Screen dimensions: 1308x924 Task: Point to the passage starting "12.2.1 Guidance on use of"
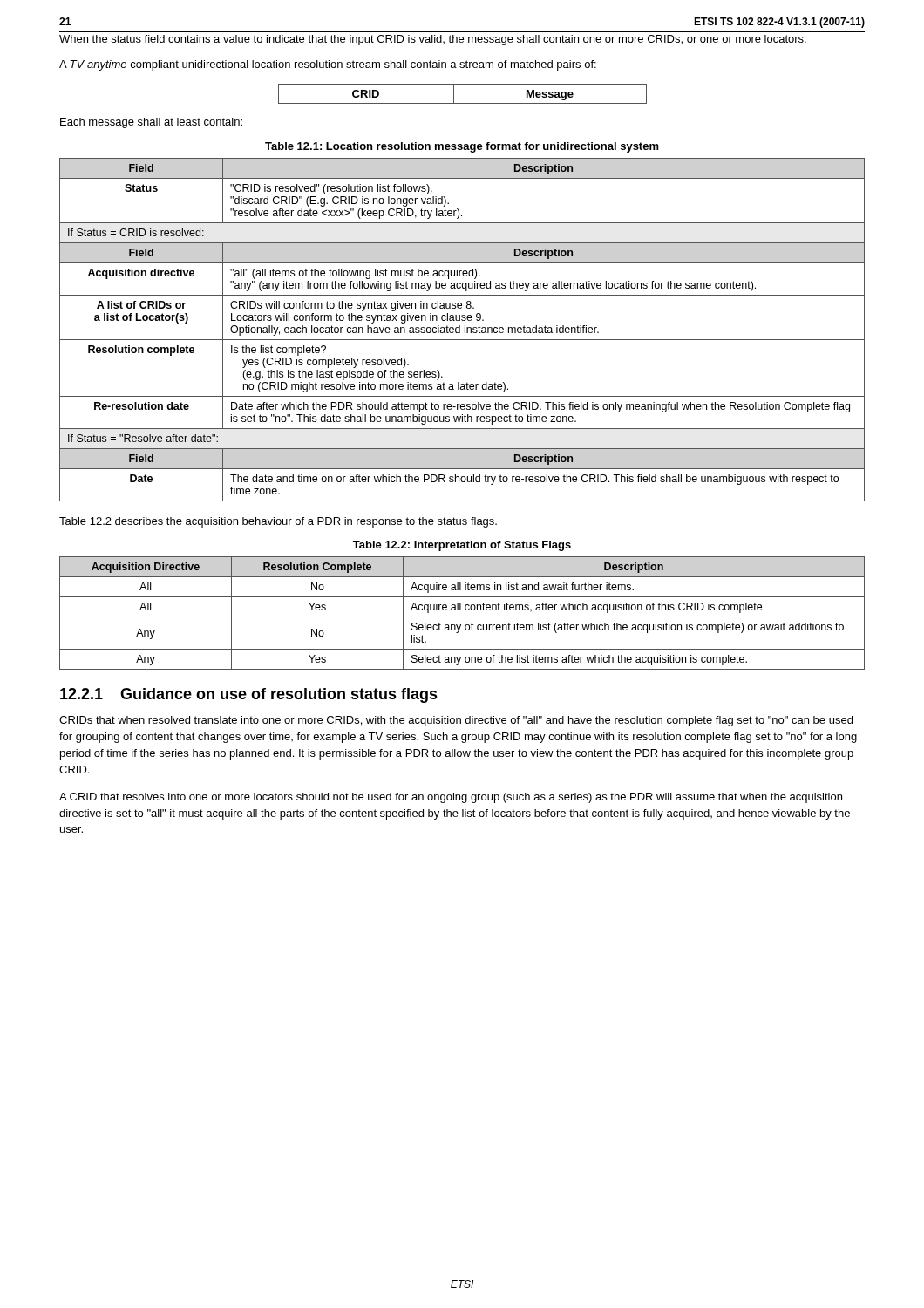click(249, 694)
